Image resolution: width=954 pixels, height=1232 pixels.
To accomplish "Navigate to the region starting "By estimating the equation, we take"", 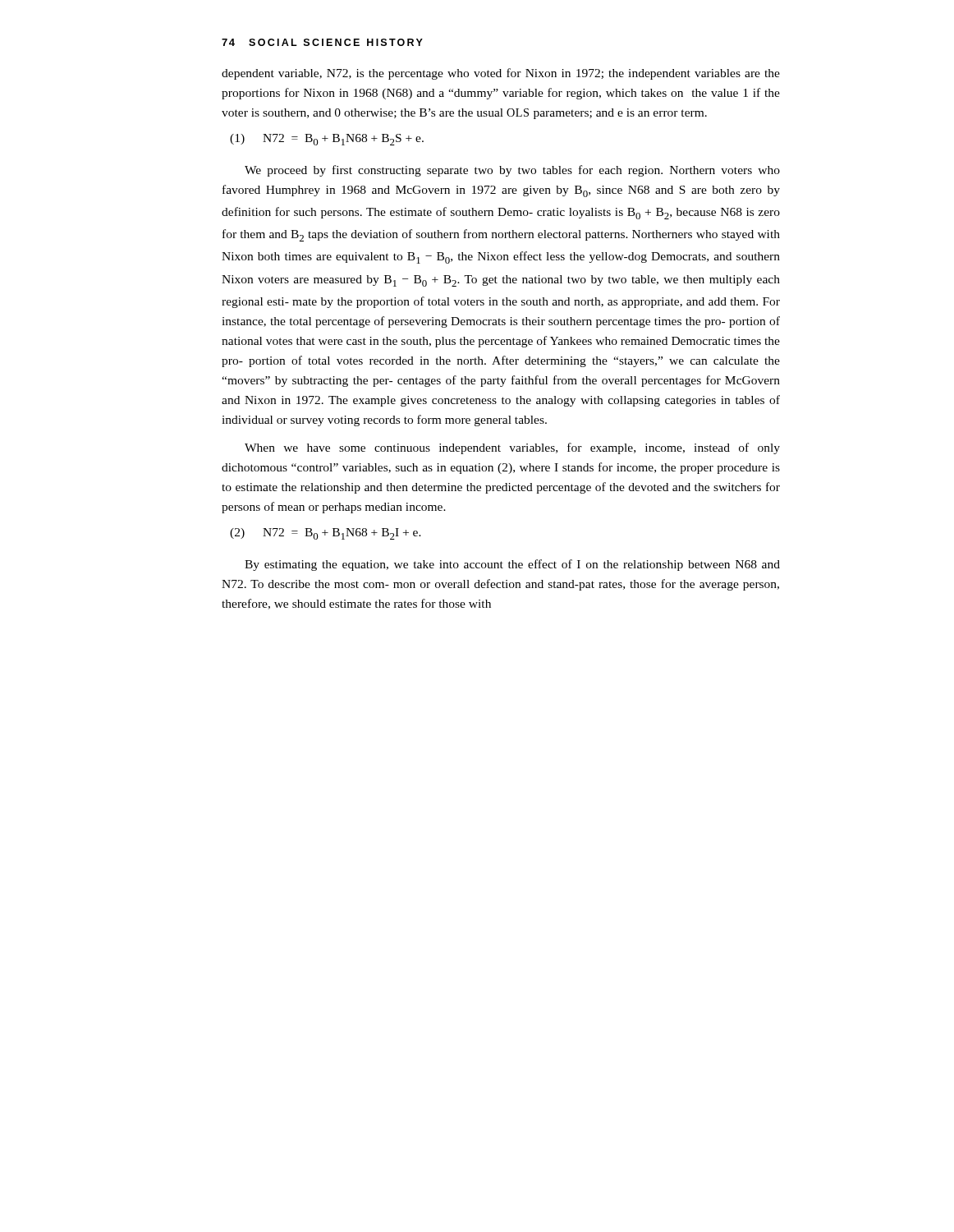I will 501,584.
